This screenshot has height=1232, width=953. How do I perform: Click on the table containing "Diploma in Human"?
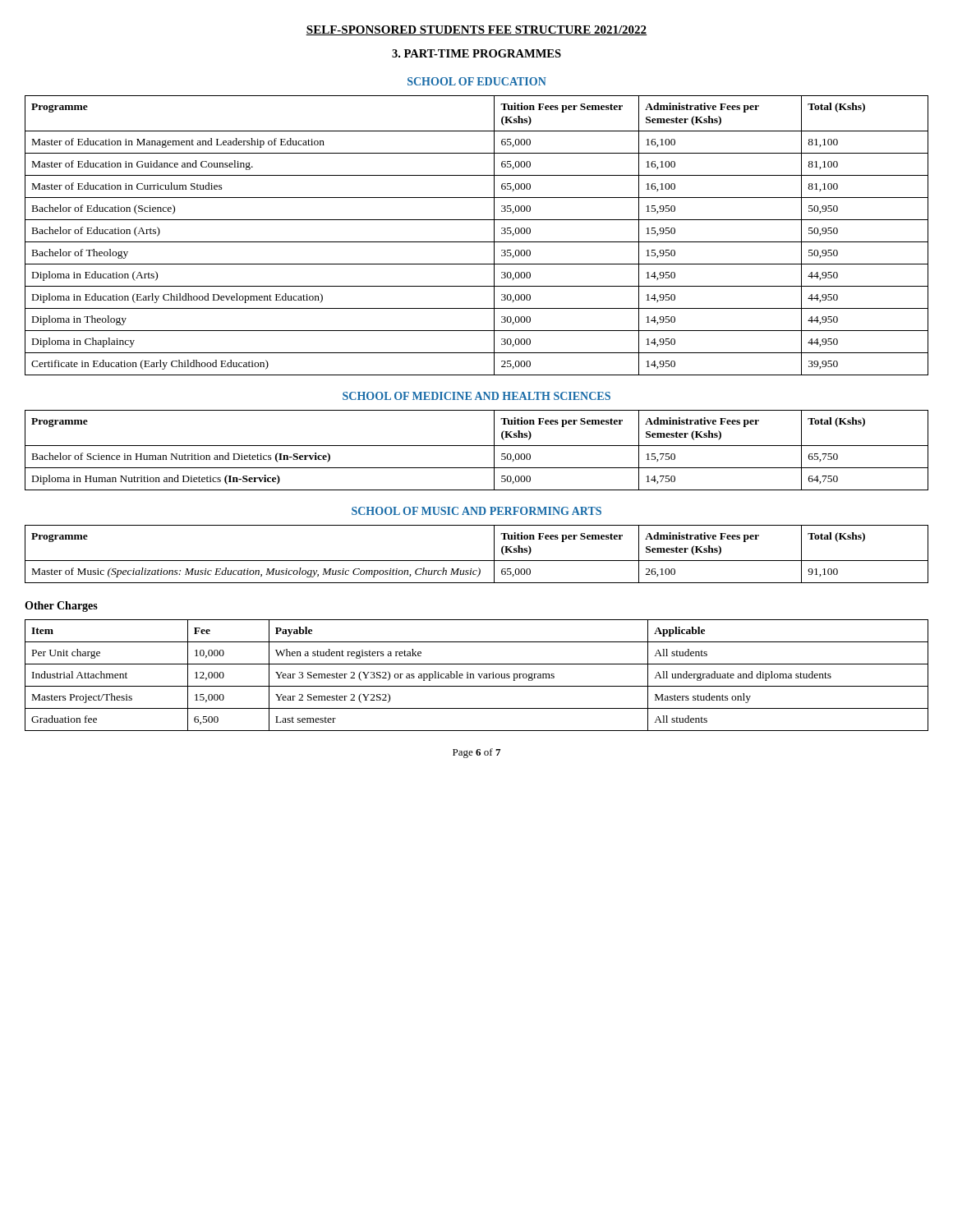pyautogui.click(x=476, y=450)
